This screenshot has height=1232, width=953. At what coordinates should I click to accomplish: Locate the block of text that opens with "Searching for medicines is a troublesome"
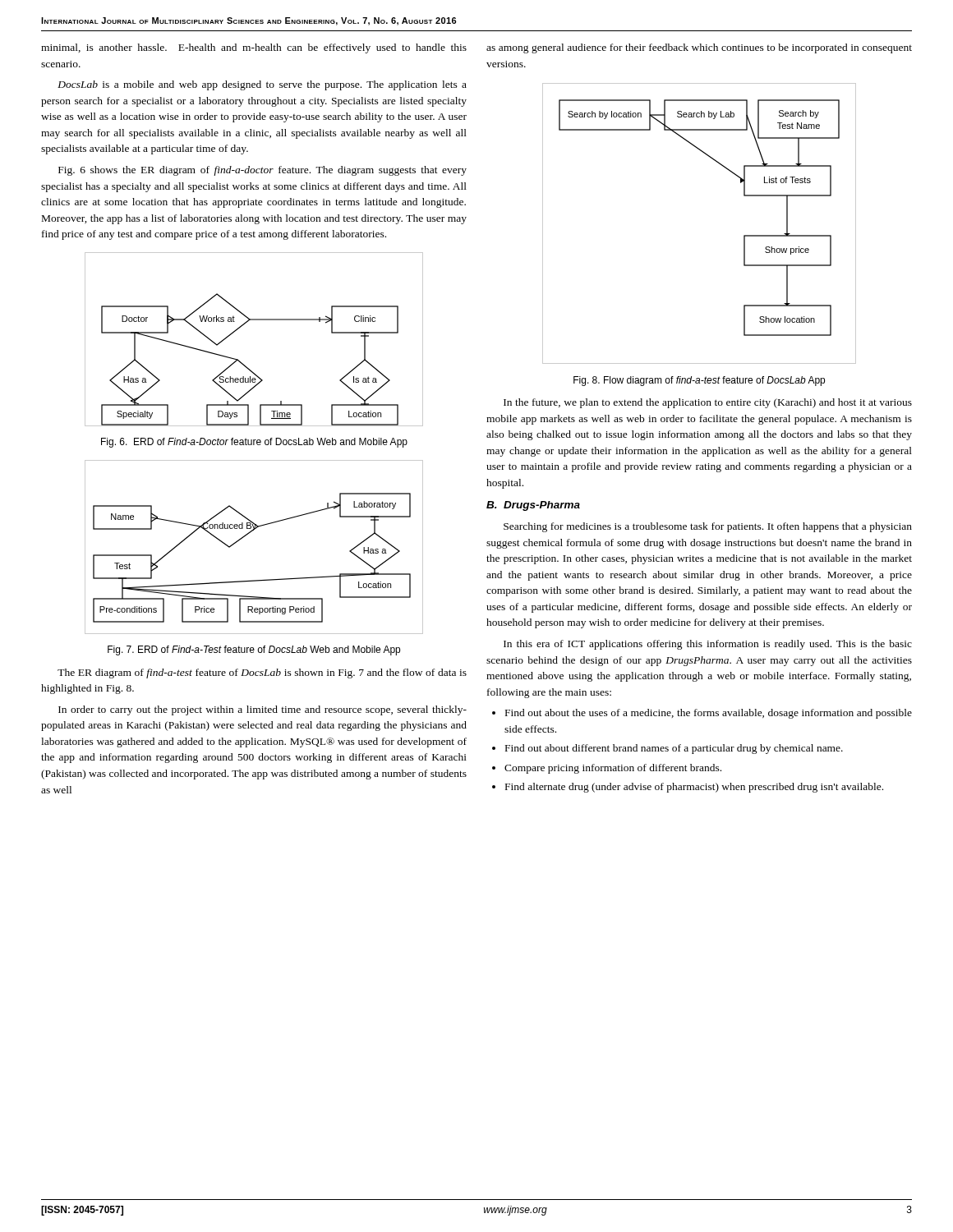tap(699, 609)
